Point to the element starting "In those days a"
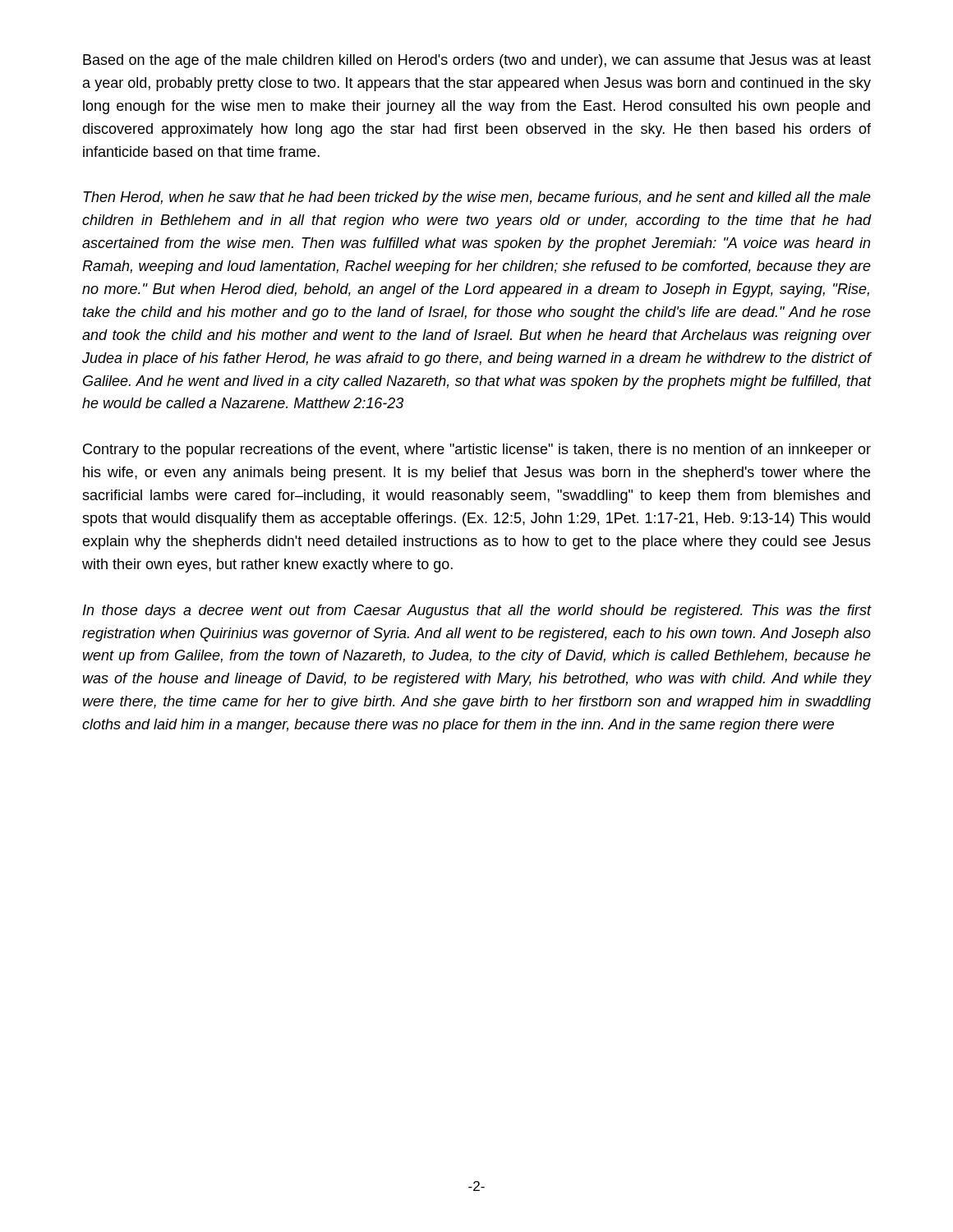This screenshot has height=1232, width=953. (x=476, y=667)
